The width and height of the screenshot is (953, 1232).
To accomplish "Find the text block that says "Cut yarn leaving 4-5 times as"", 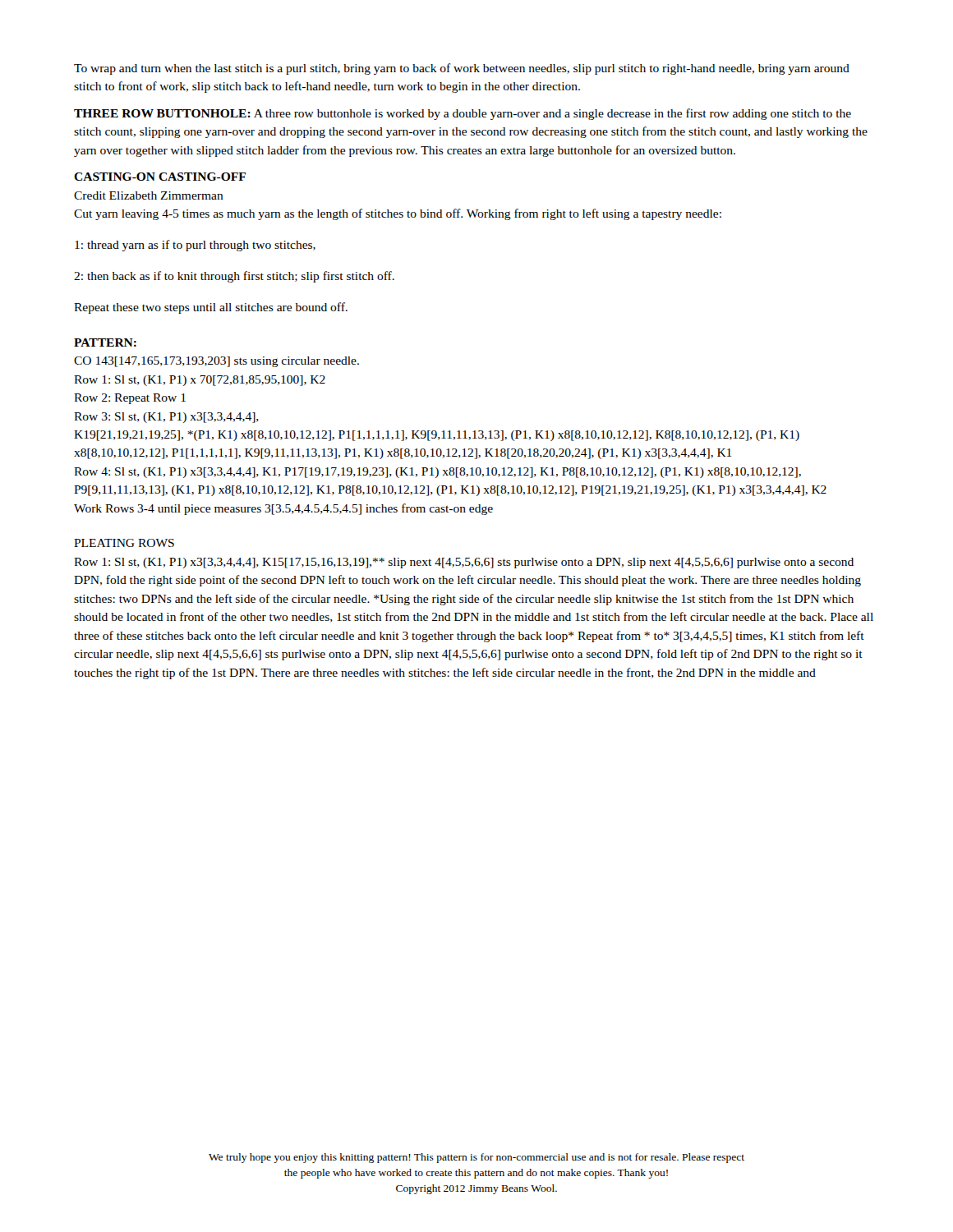I will pos(476,214).
